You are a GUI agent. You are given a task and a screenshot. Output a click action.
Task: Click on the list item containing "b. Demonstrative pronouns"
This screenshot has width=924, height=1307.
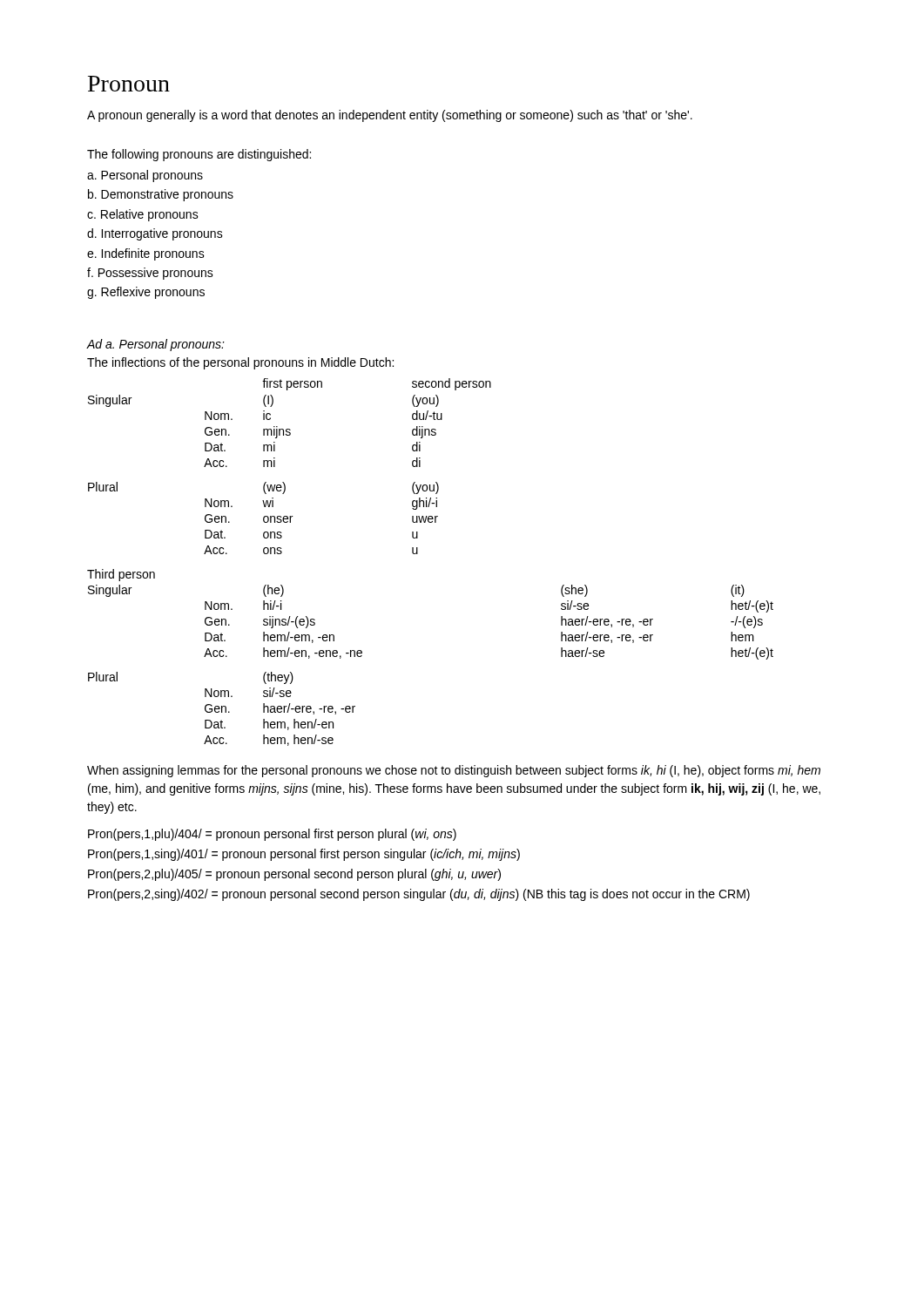[x=160, y=195]
